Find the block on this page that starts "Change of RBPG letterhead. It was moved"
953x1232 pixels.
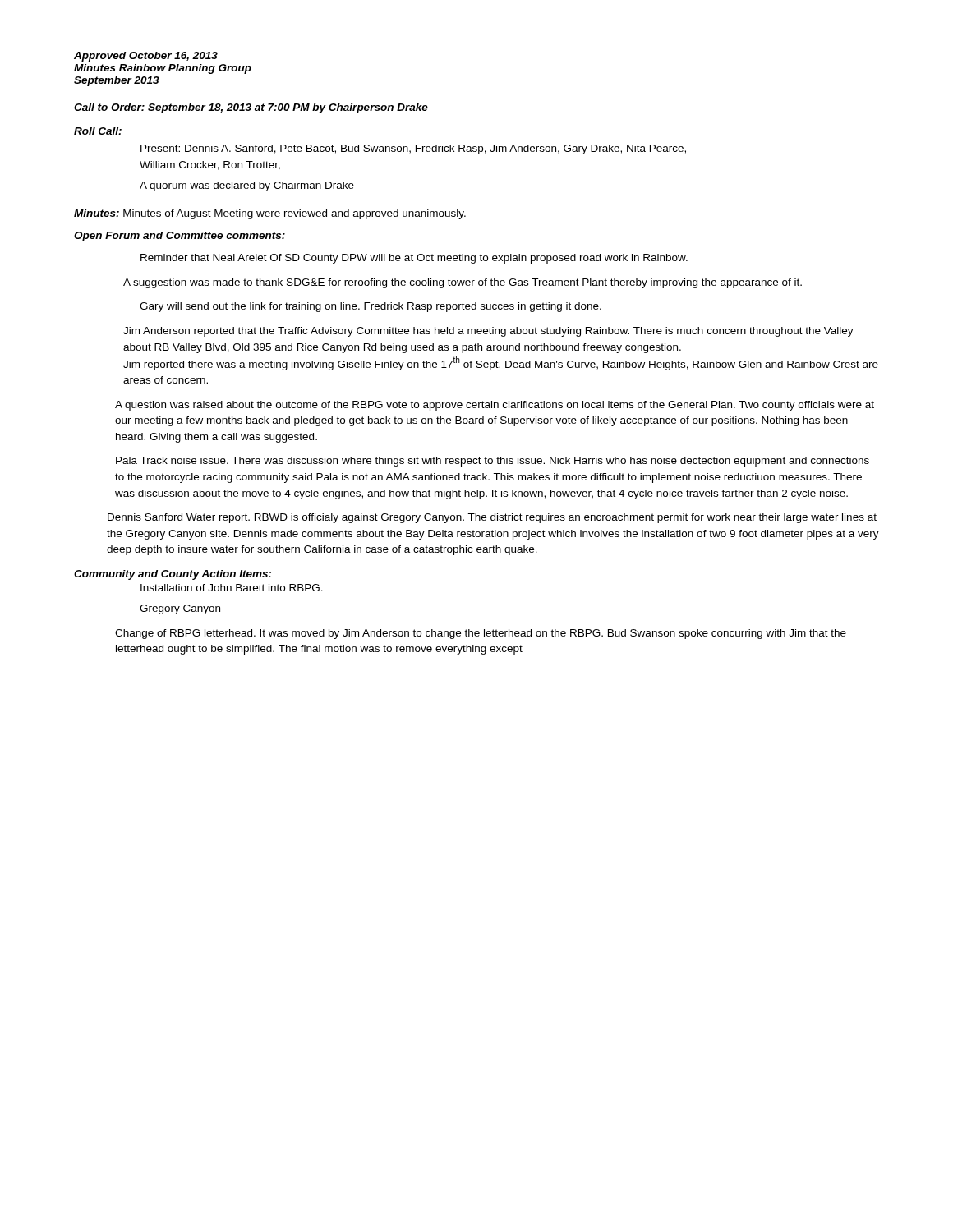(481, 641)
